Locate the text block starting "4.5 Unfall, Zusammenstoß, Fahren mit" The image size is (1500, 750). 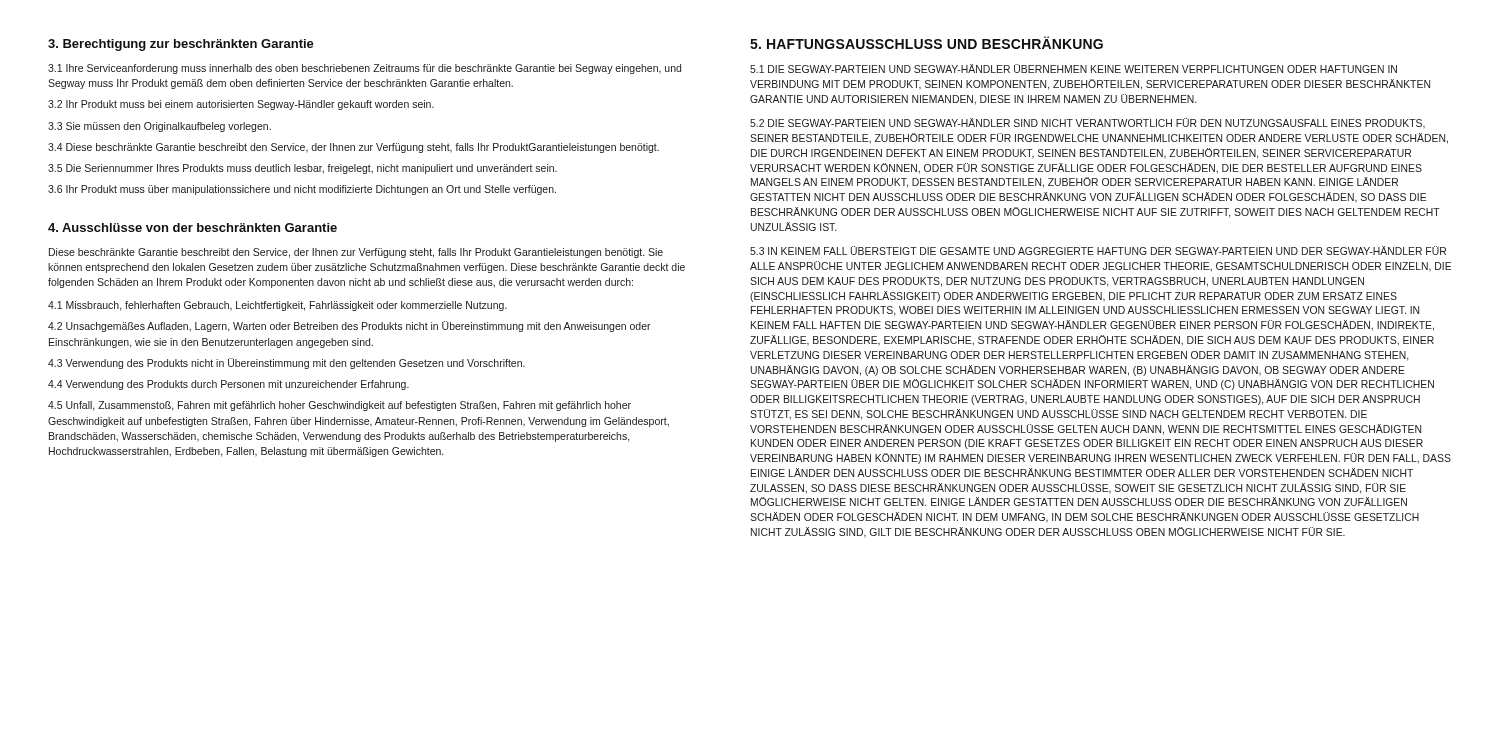(x=359, y=428)
